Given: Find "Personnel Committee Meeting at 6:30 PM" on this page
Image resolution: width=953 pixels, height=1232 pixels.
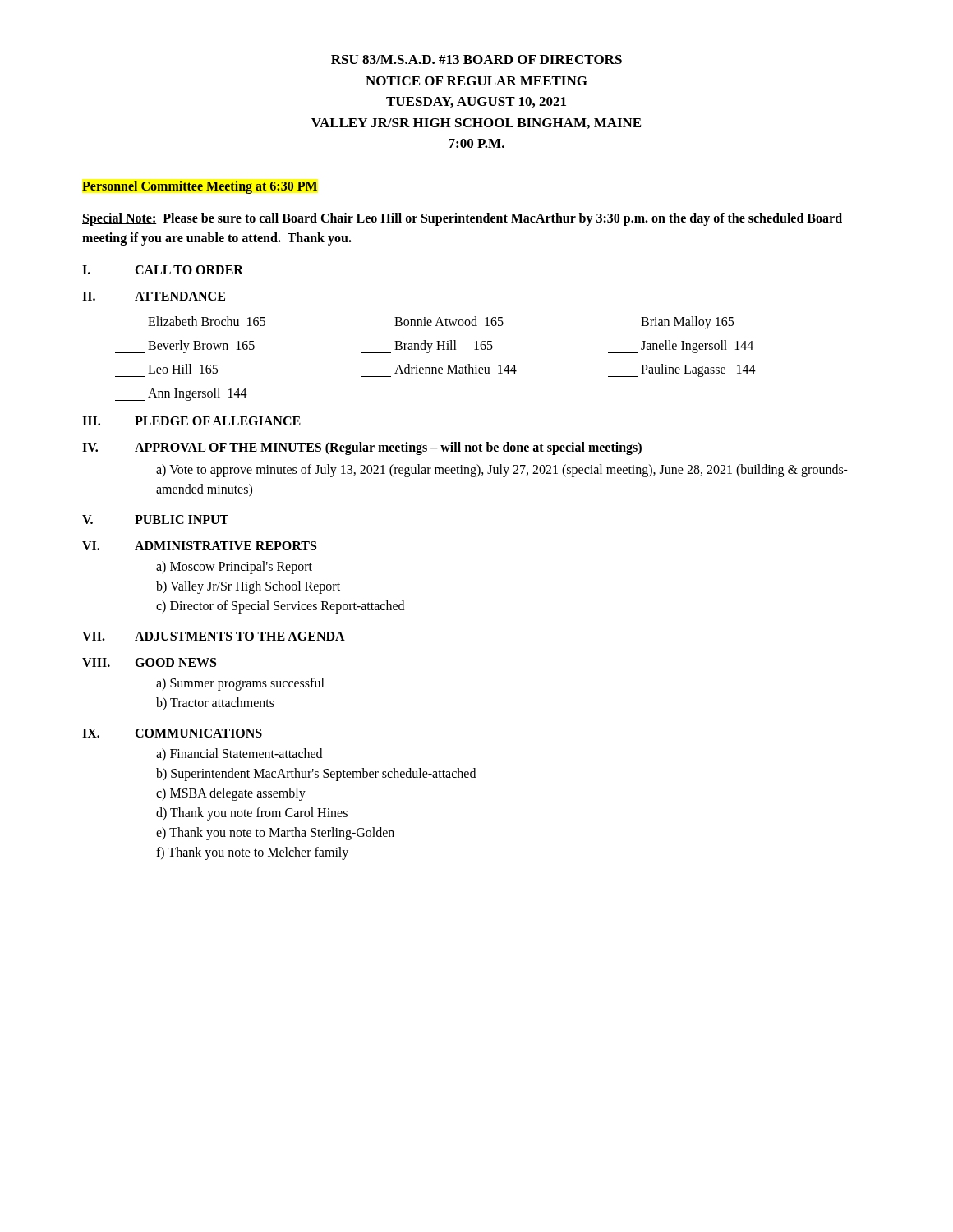Looking at the screenshot, I should click(x=200, y=186).
